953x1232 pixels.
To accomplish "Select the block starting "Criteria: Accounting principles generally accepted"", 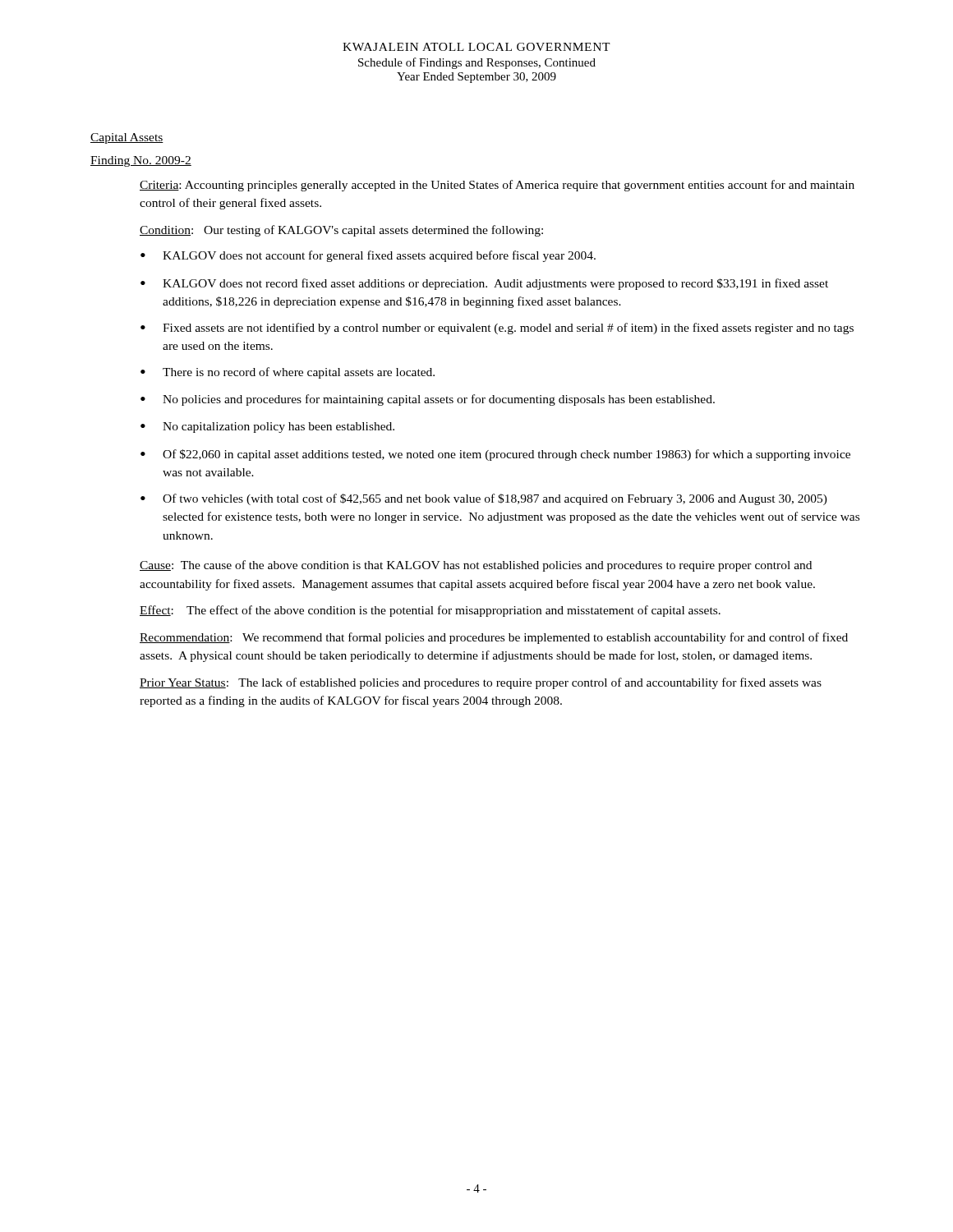I will click(497, 194).
